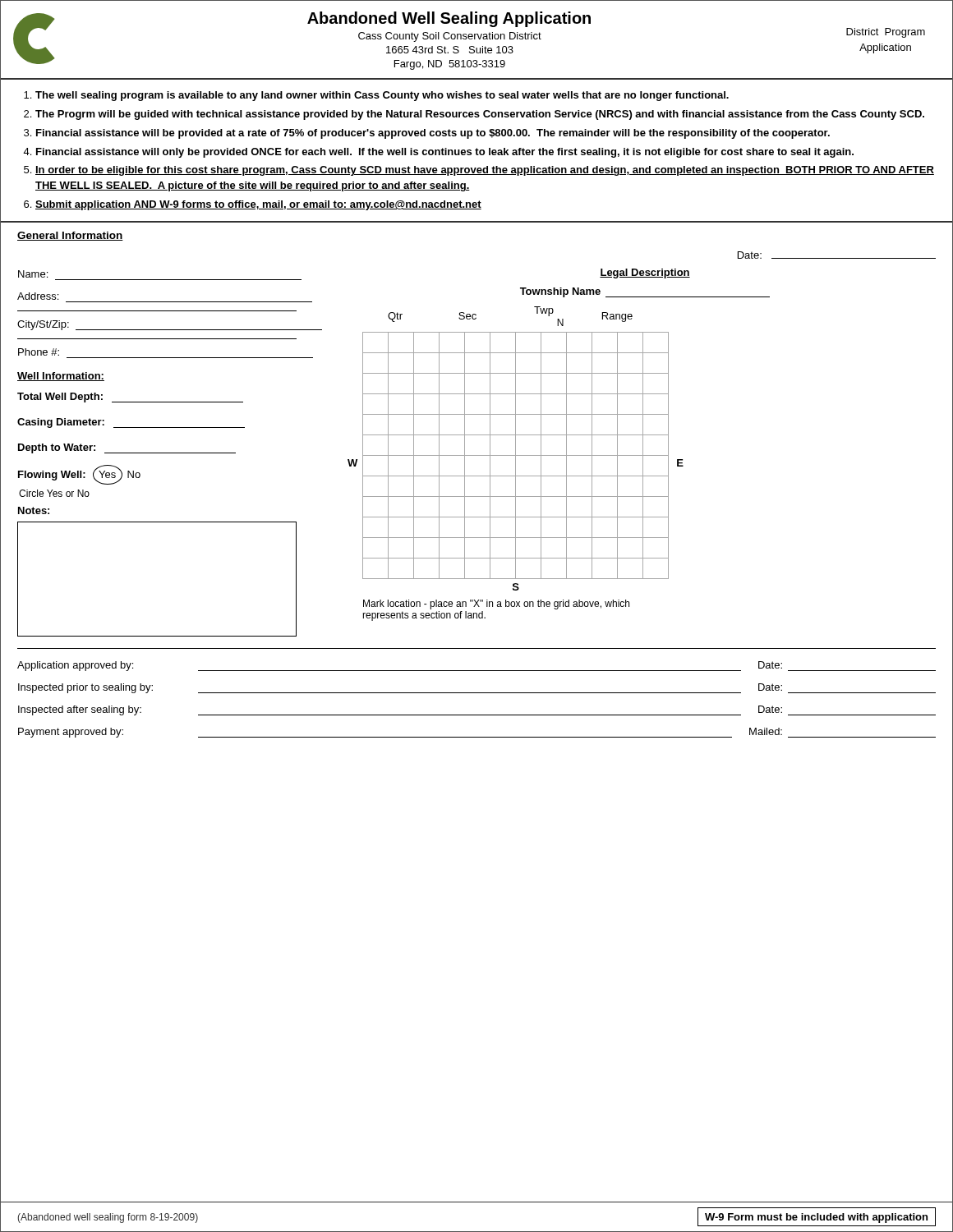Select the block starting "Phone #:"
Screen dimensions: 1232x953
pos(165,351)
